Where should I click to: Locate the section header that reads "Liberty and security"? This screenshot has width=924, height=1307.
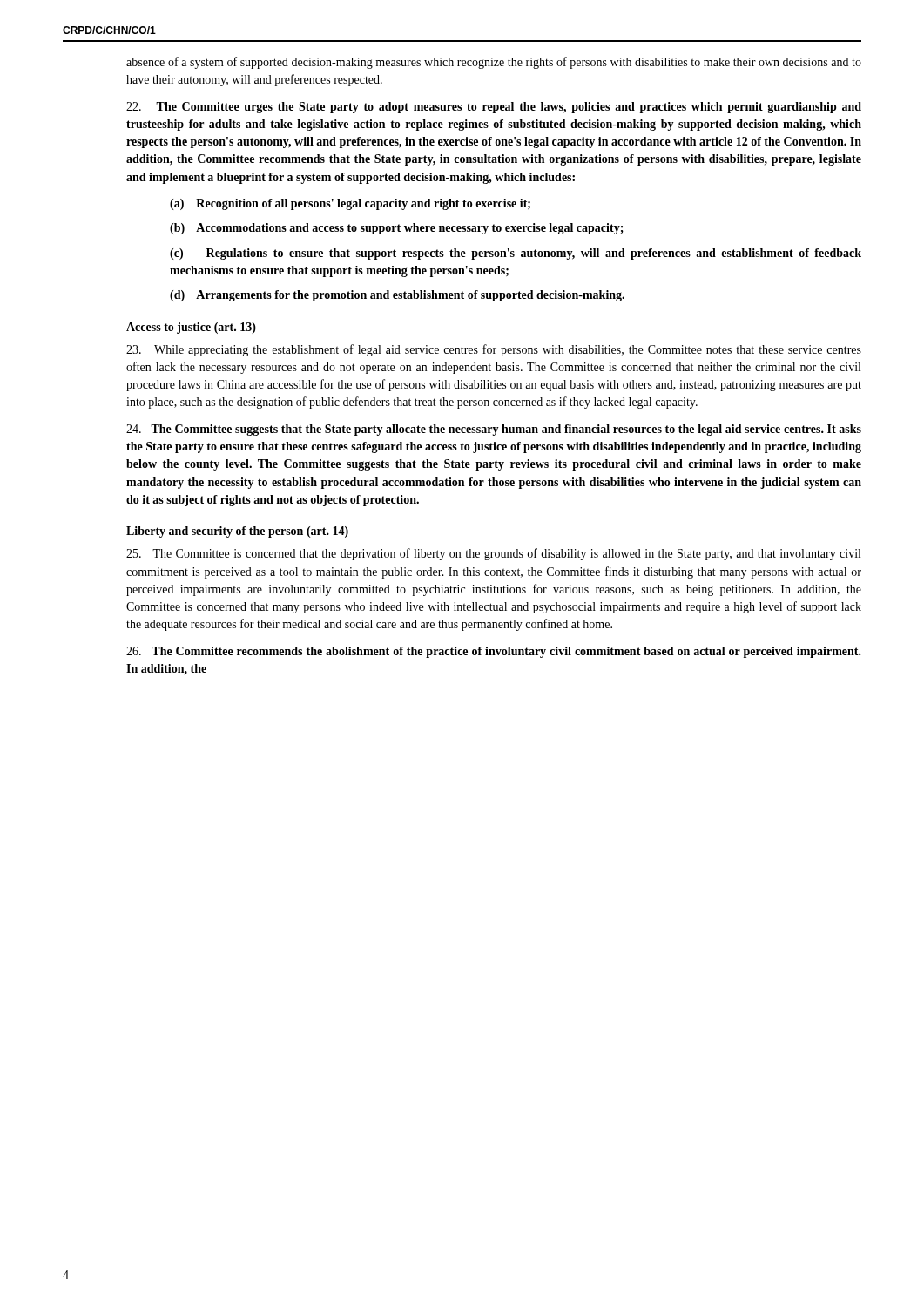click(237, 531)
